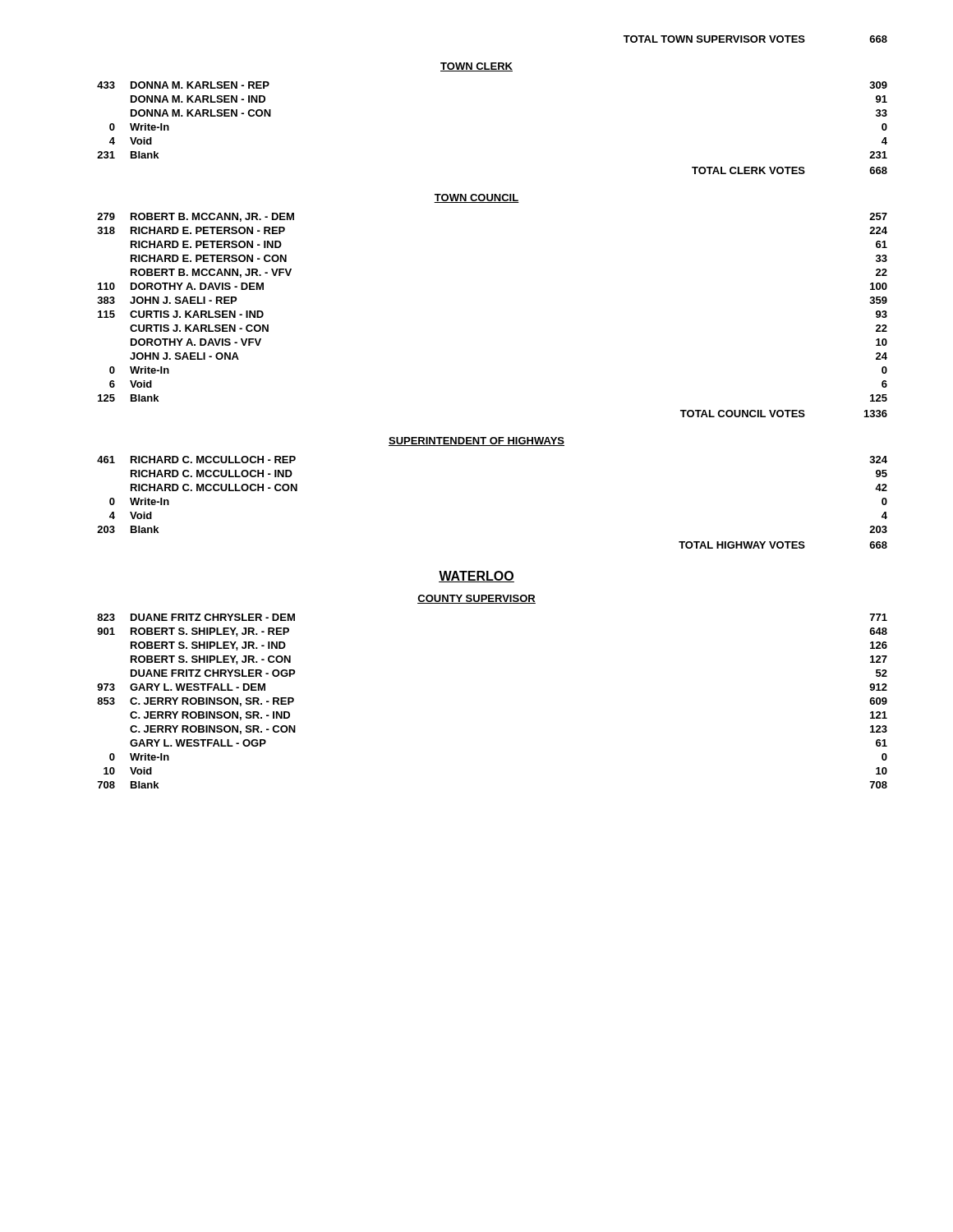Image resolution: width=953 pixels, height=1232 pixels.
Task: Select the passage starting "383 JOHN J."
Action: click(108, 299)
